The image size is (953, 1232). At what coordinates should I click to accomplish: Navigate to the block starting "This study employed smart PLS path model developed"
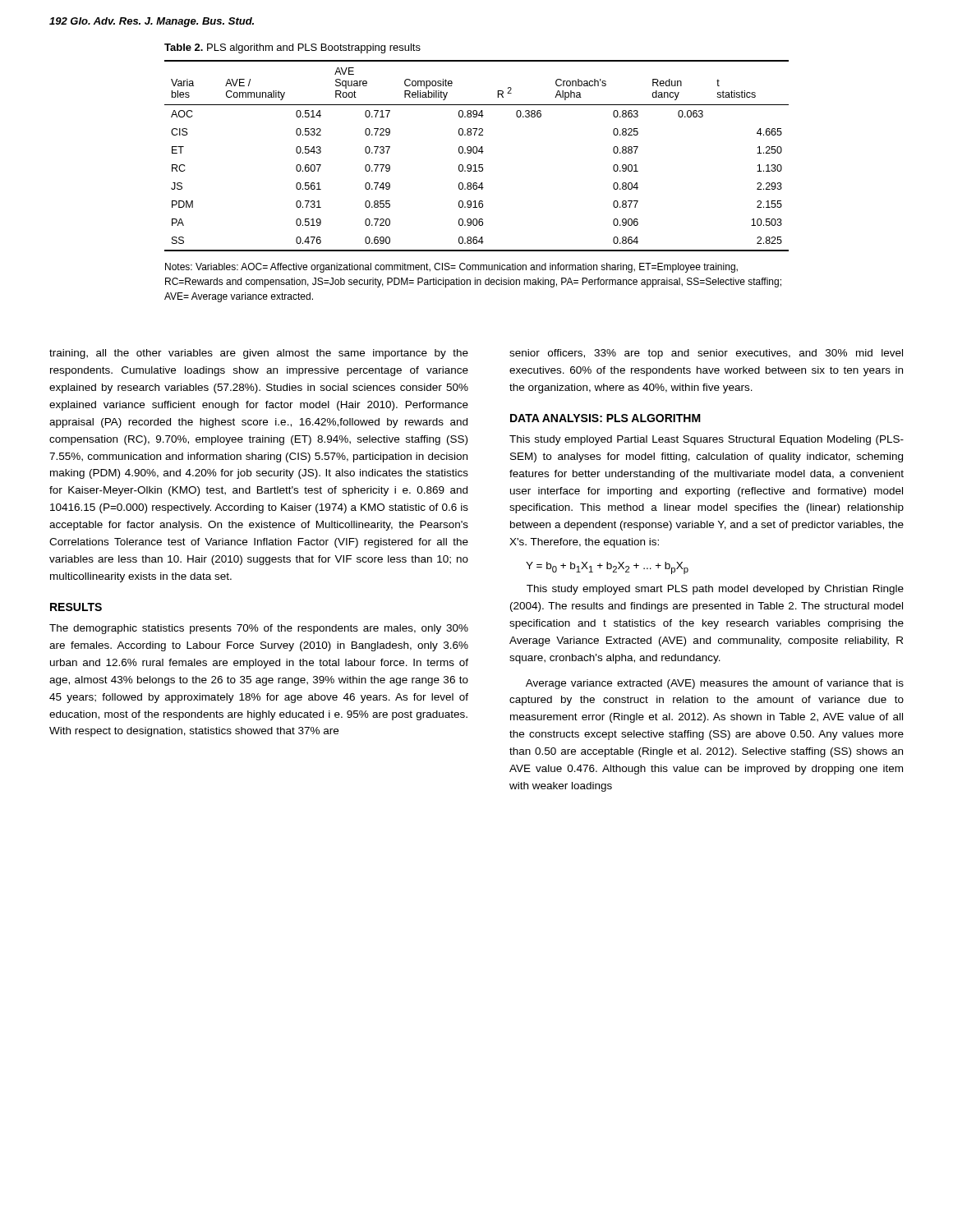coord(707,623)
